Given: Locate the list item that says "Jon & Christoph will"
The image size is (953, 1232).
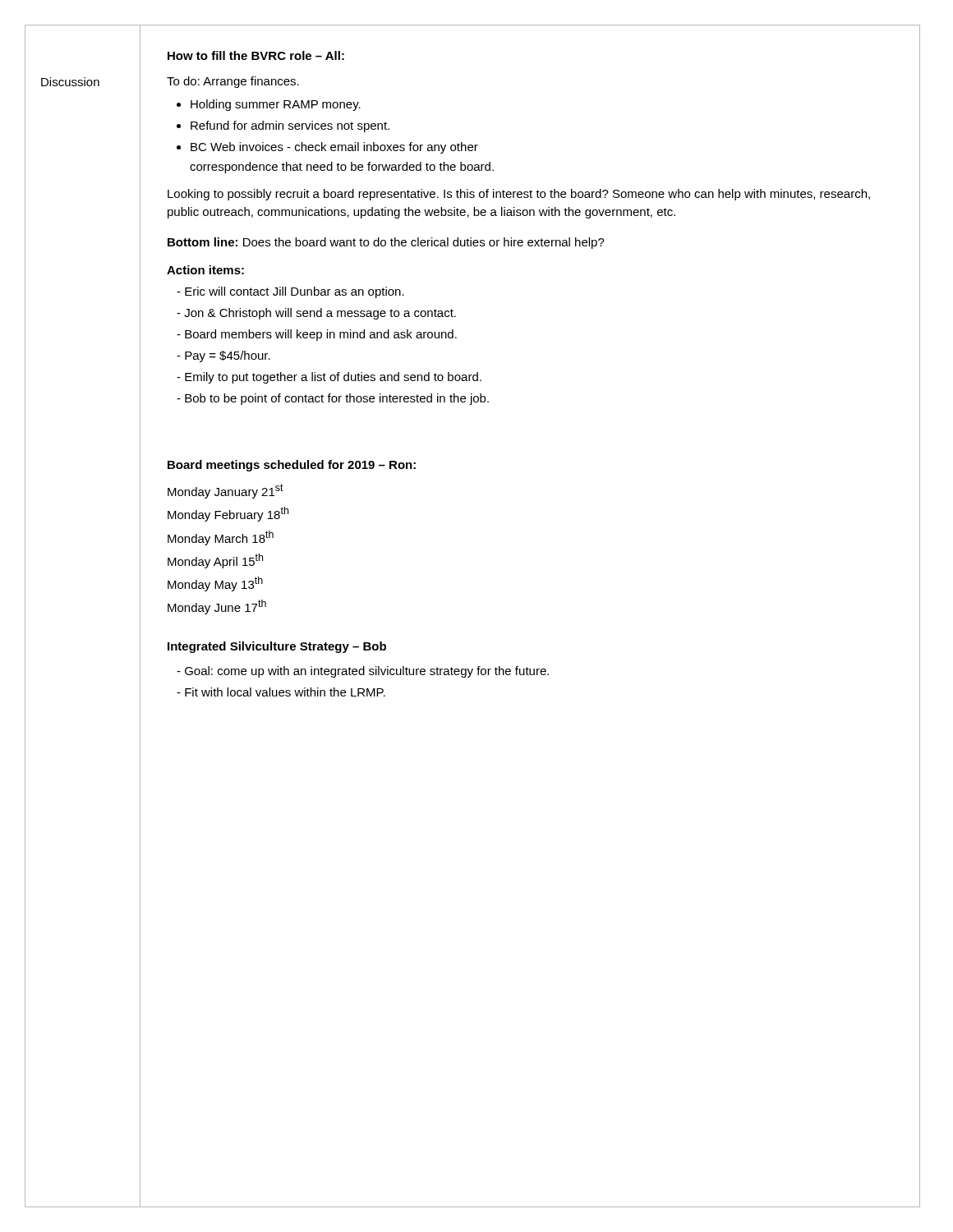Looking at the screenshot, I should pos(320,312).
